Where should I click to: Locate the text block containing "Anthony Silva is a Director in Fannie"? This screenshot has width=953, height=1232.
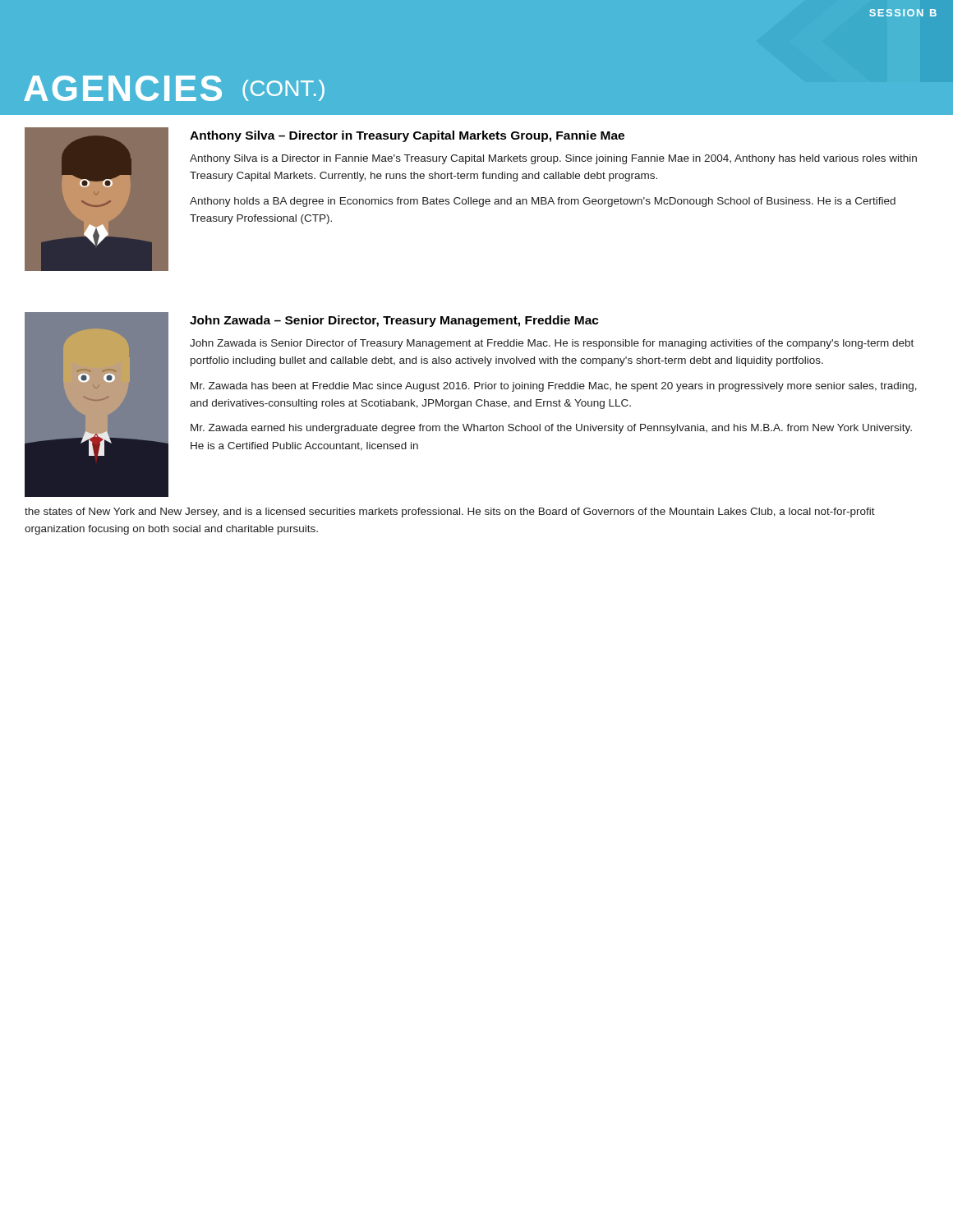pos(554,167)
